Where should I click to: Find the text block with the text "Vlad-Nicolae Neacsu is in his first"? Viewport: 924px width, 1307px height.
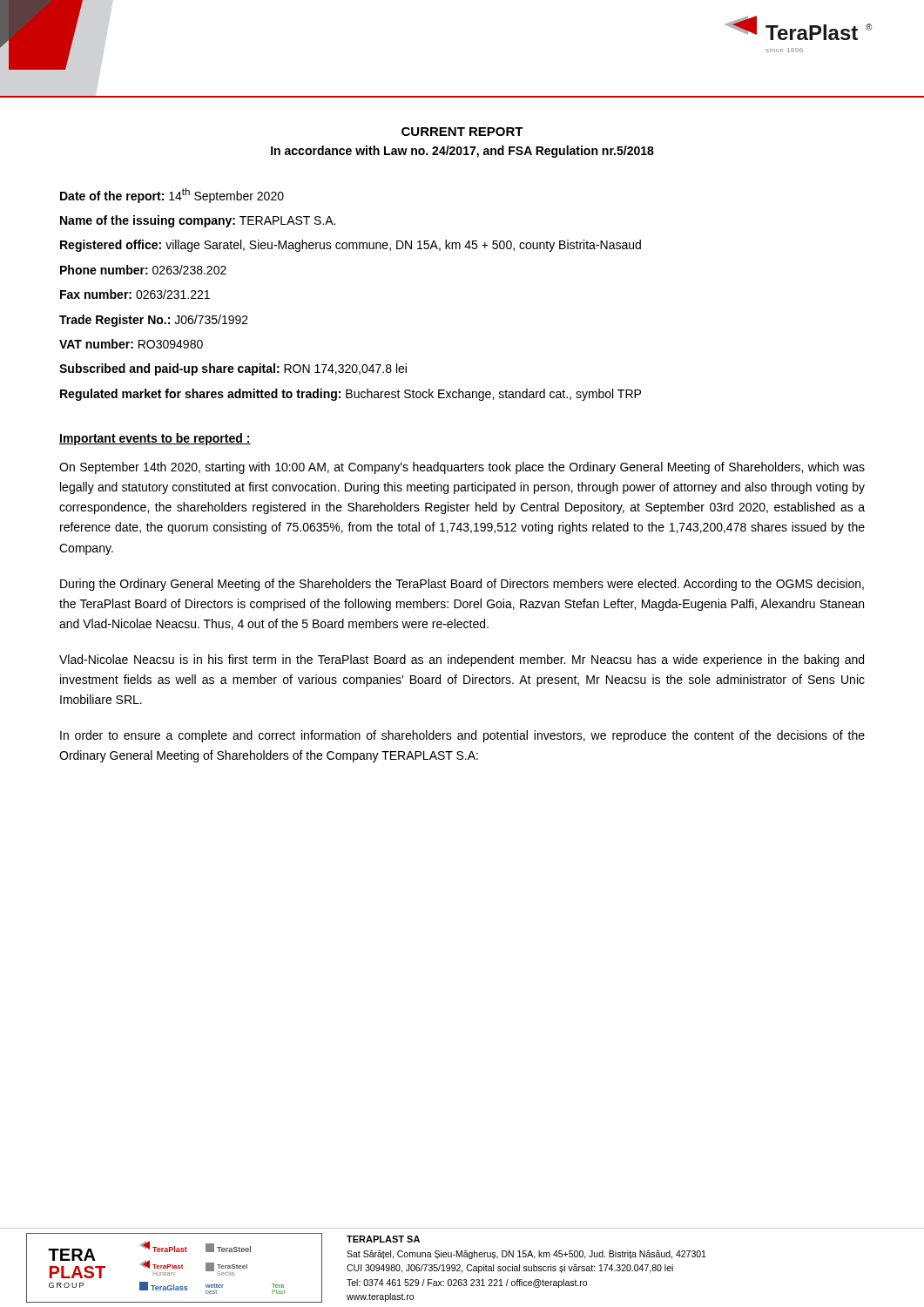coord(462,680)
